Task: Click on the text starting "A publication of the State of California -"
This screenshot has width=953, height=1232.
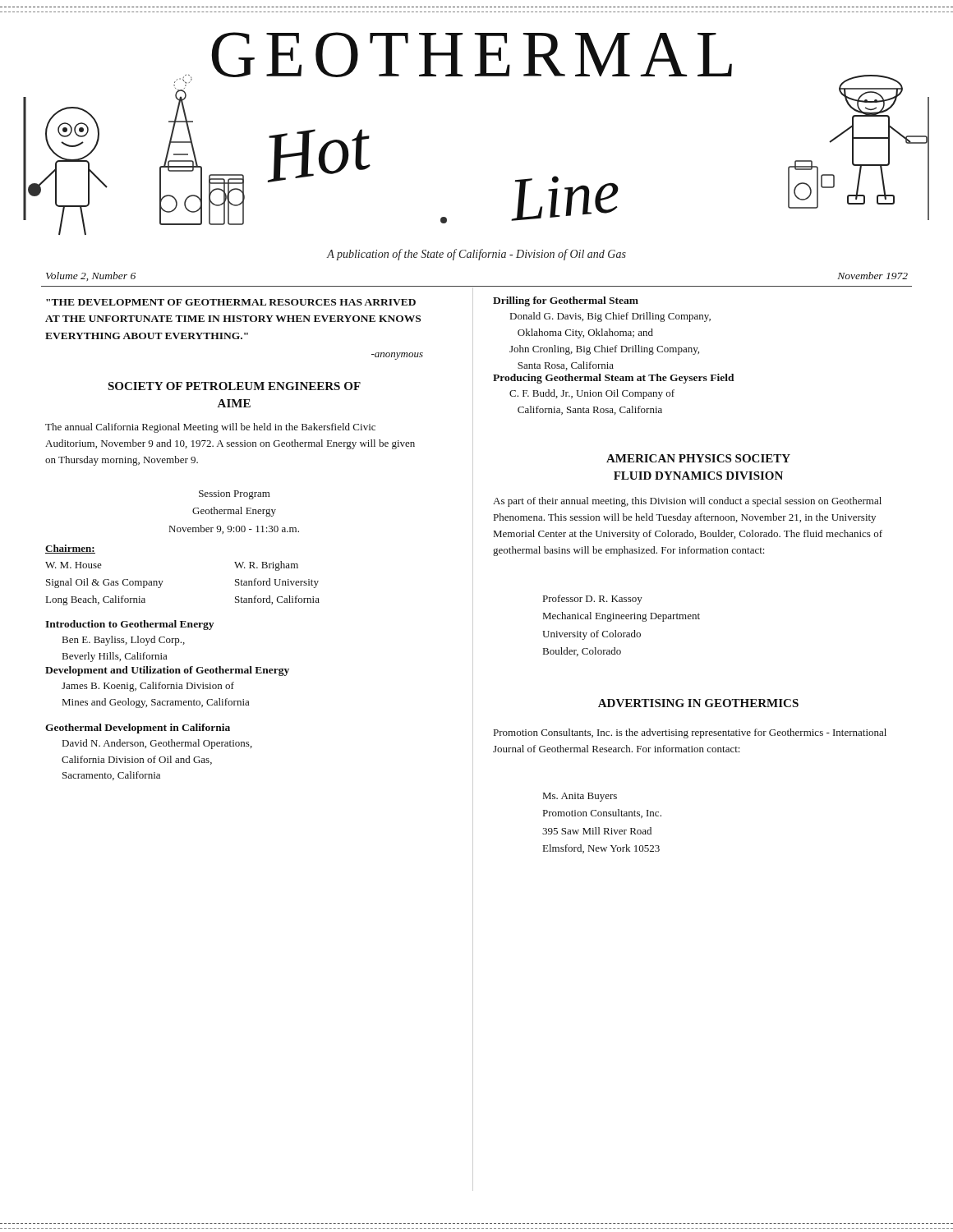Action: pos(476,254)
